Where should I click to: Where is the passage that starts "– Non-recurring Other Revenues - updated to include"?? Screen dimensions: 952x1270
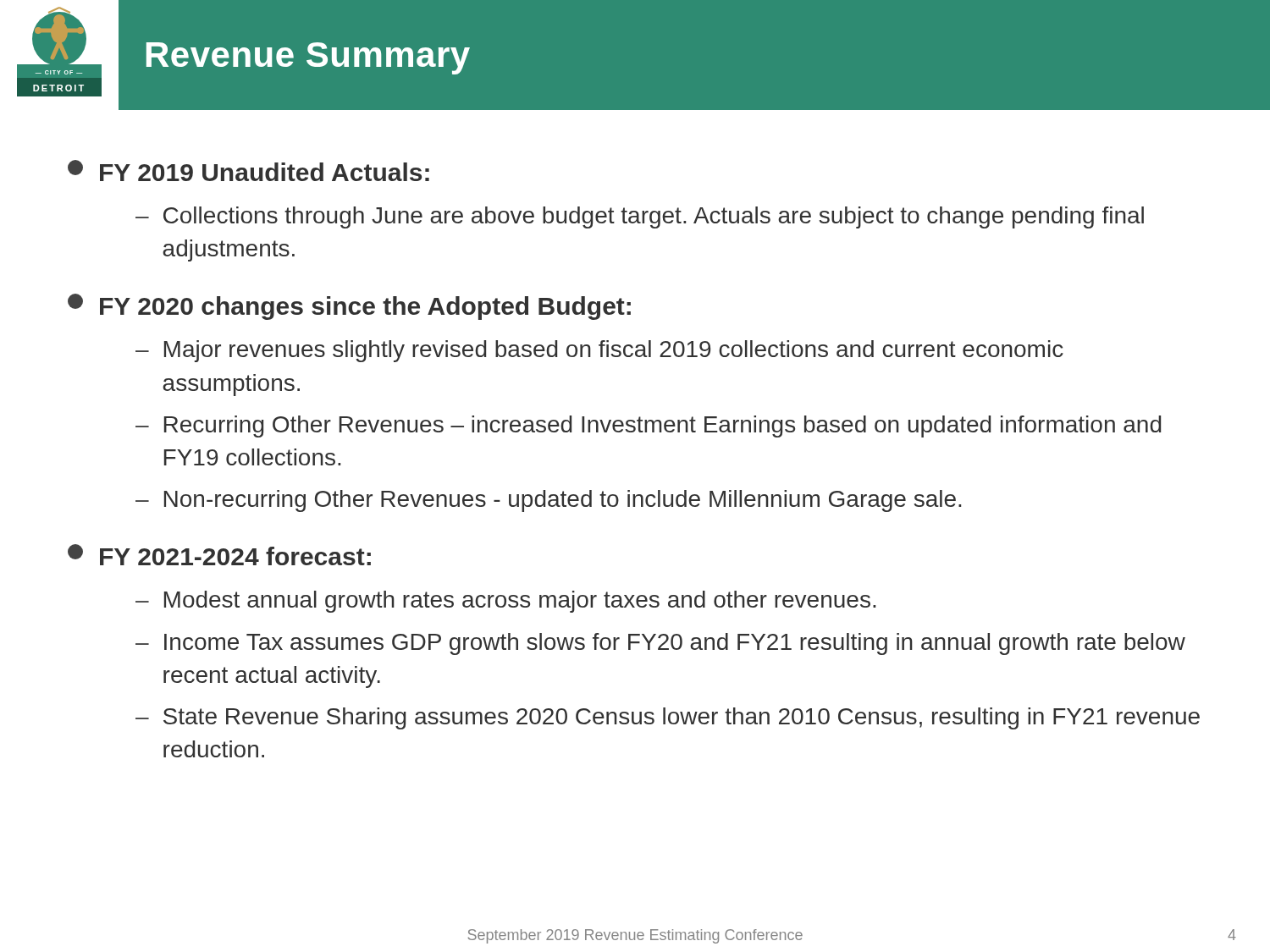click(x=549, y=499)
